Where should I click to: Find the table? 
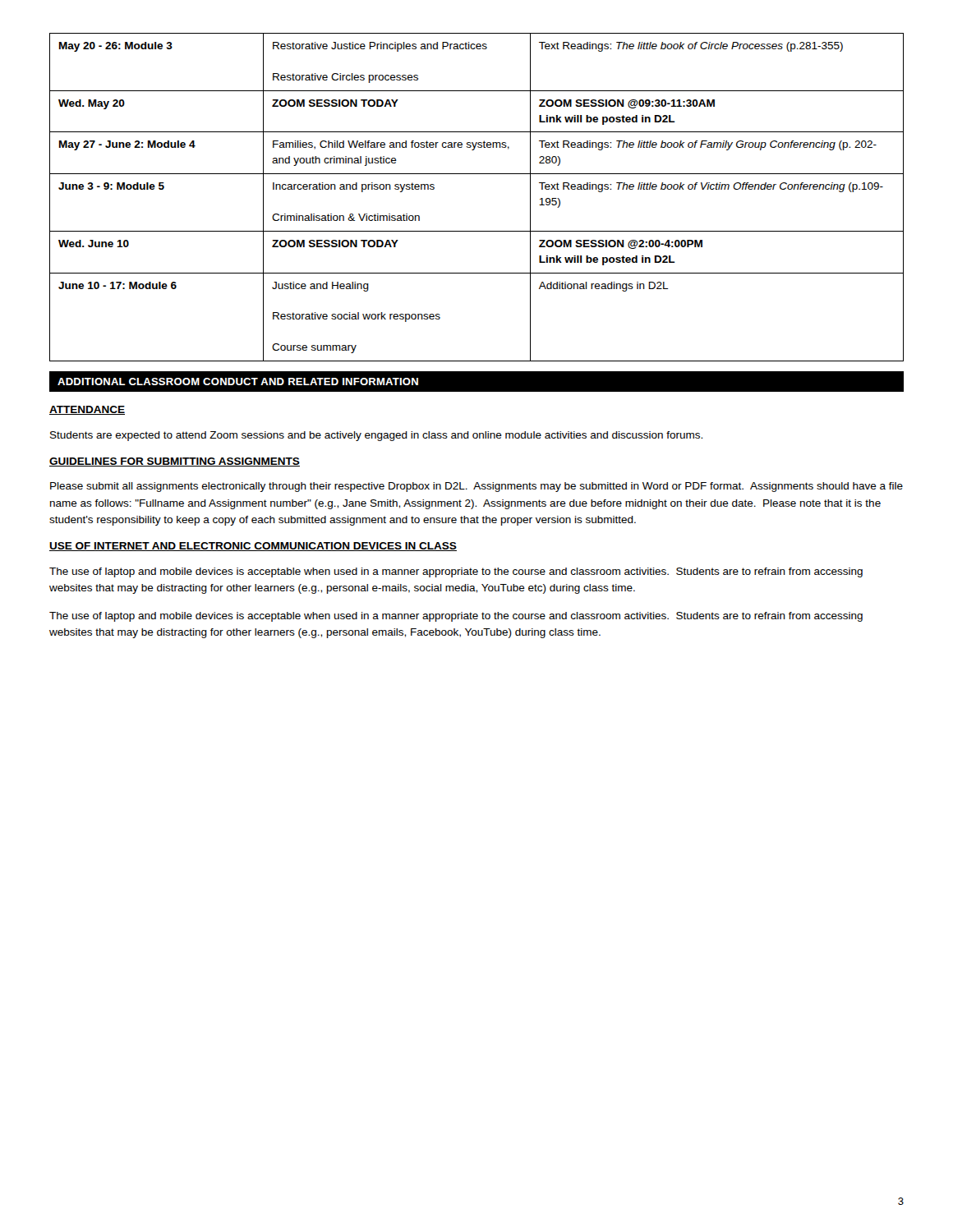[x=476, y=197]
